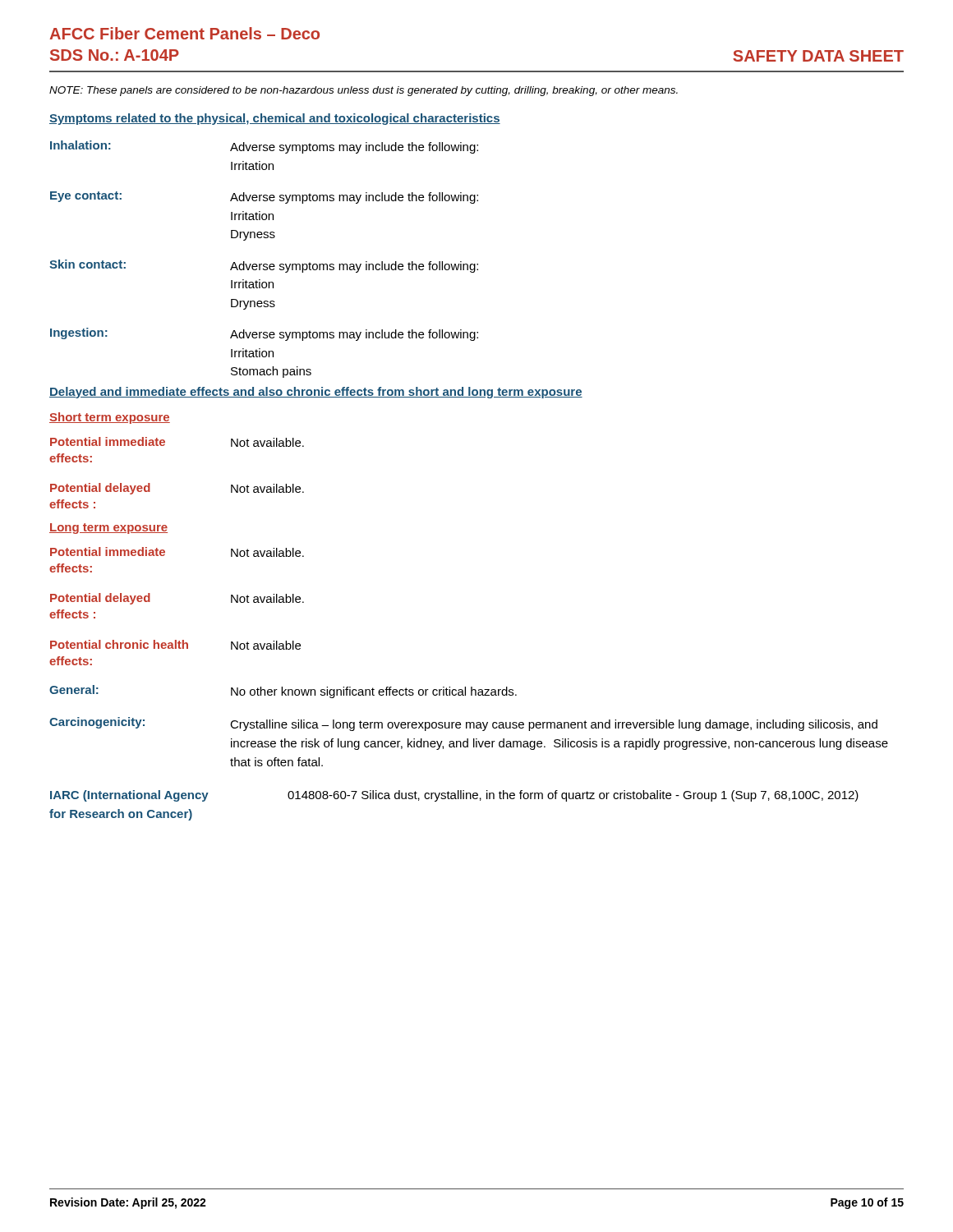The width and height of the screenshot is (953, 1232).
Task: Locate the block of text that opens with "Eye contact: Adverse symptoms may"
Action: [264, 198]
